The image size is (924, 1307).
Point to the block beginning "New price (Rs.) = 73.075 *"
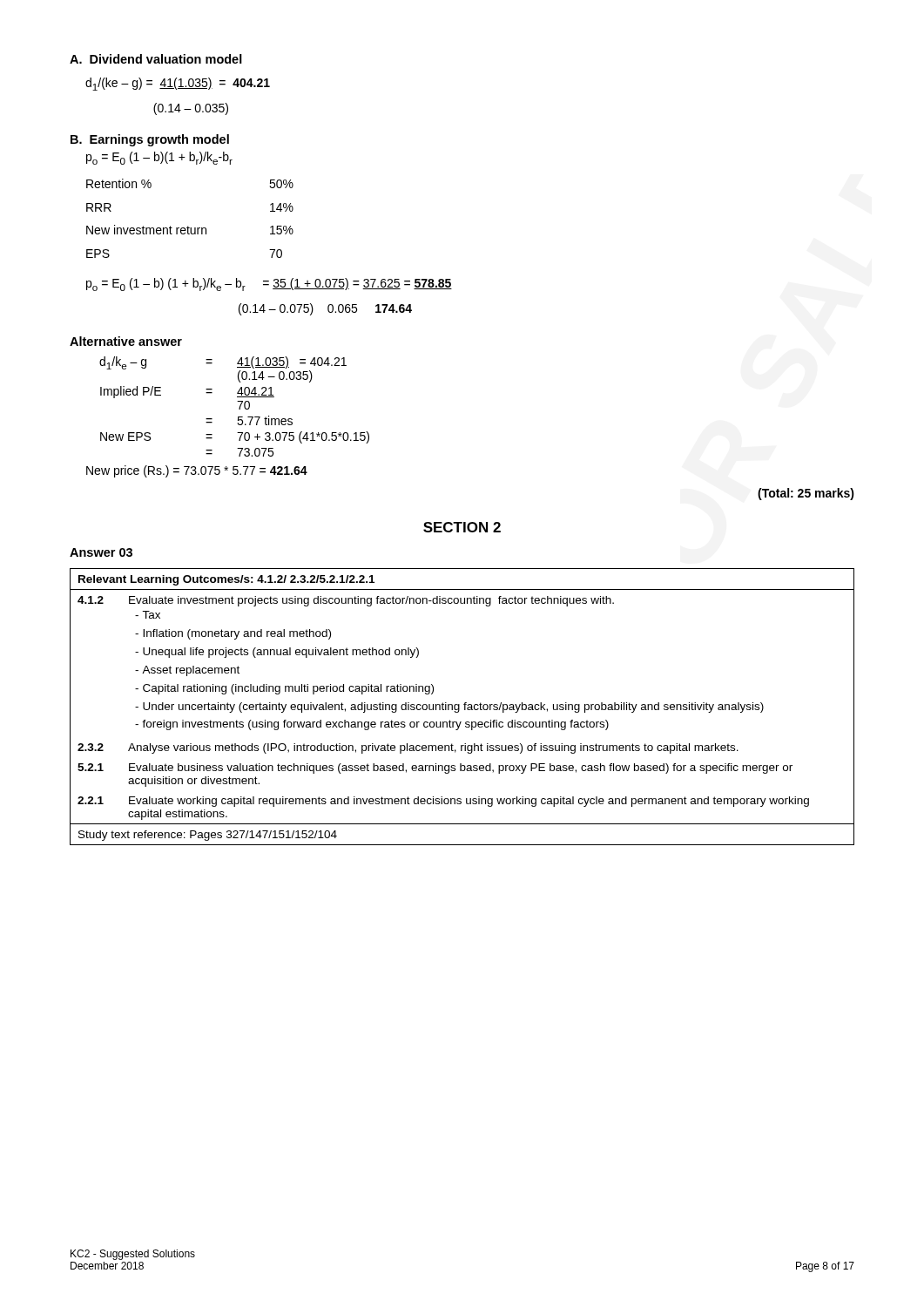[196, 470]
